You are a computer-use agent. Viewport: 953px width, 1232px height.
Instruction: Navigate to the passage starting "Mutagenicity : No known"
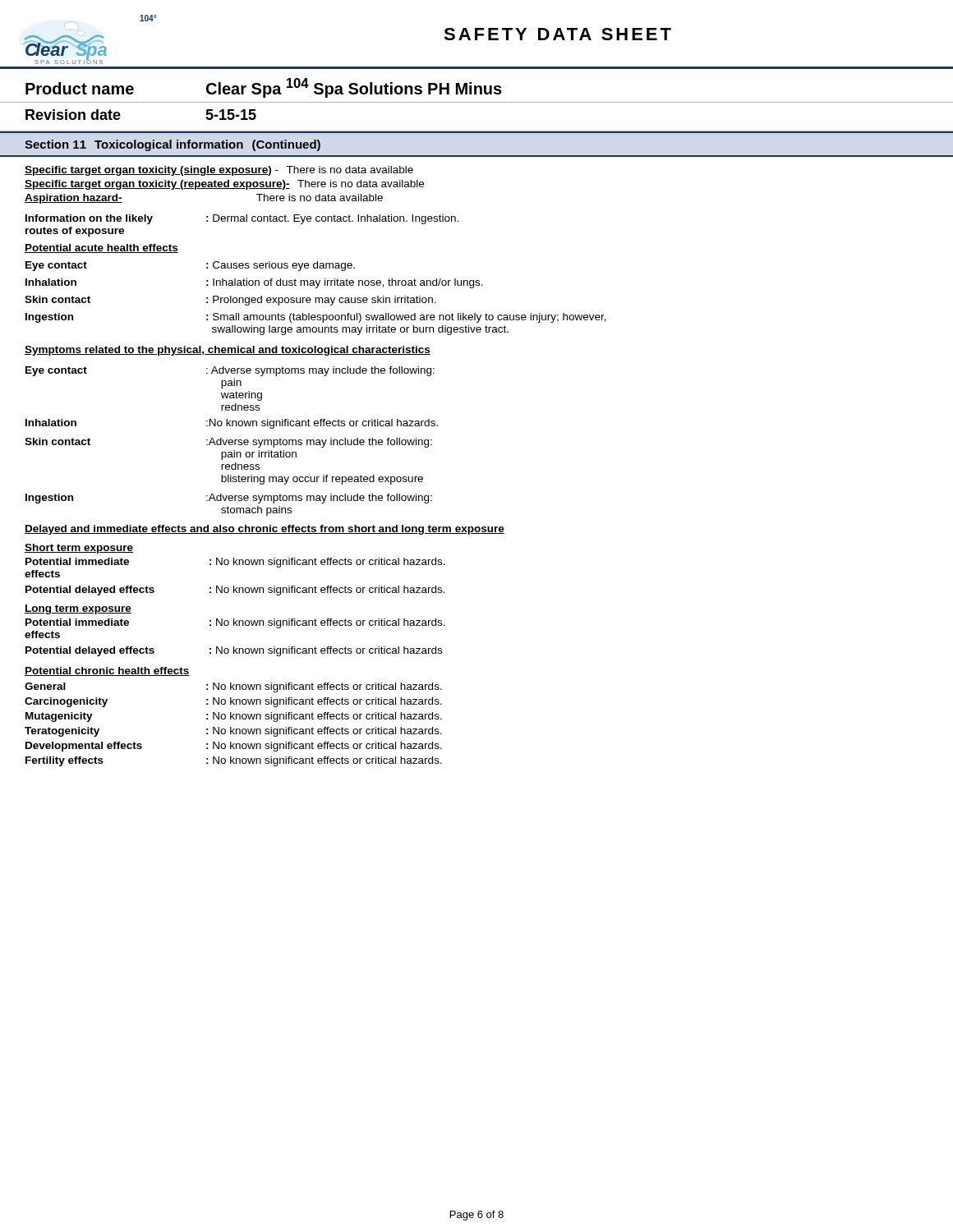(x=234, y=716)
